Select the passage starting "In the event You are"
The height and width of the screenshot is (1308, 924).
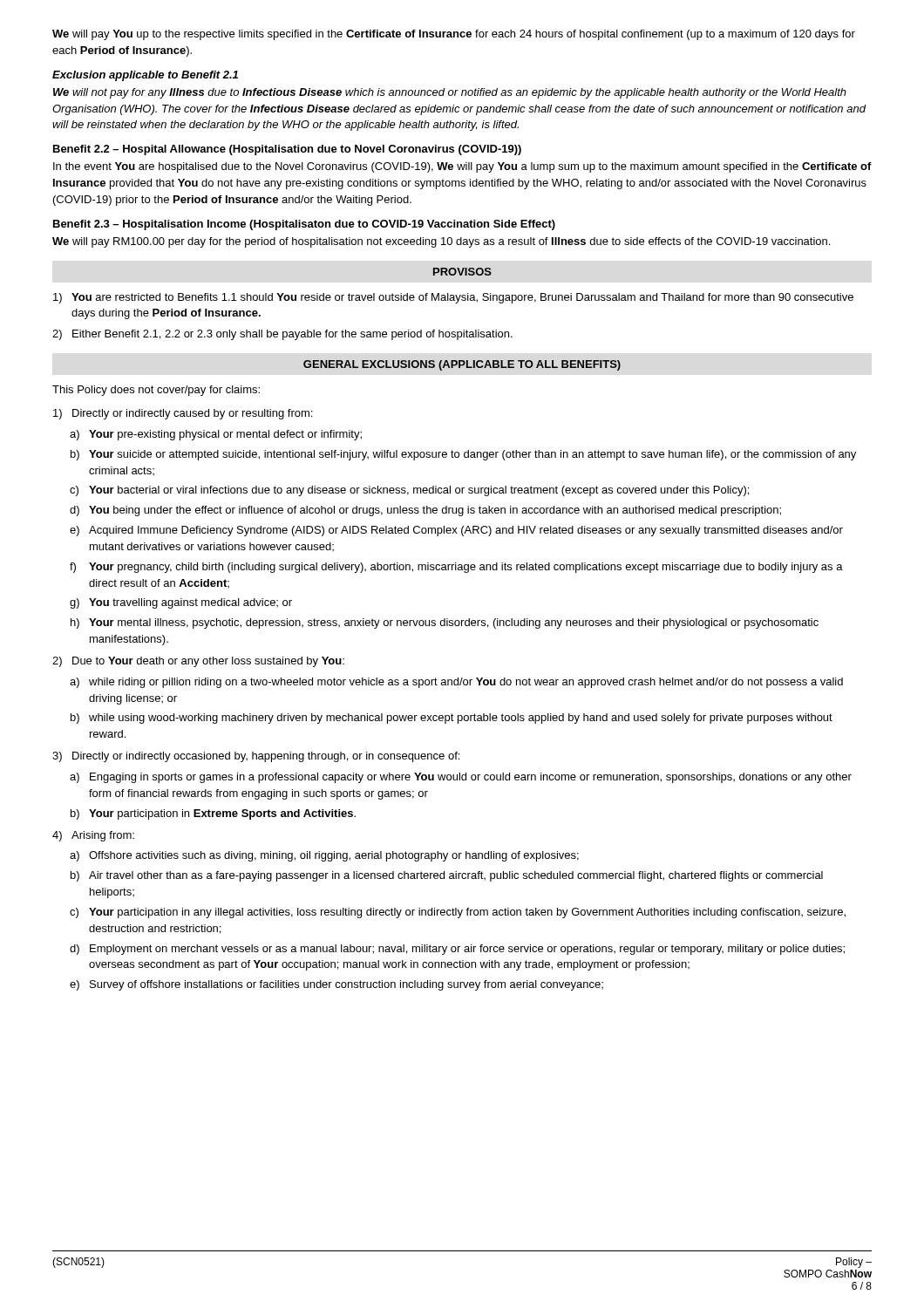pyautogui.click(x=462, y=184)
